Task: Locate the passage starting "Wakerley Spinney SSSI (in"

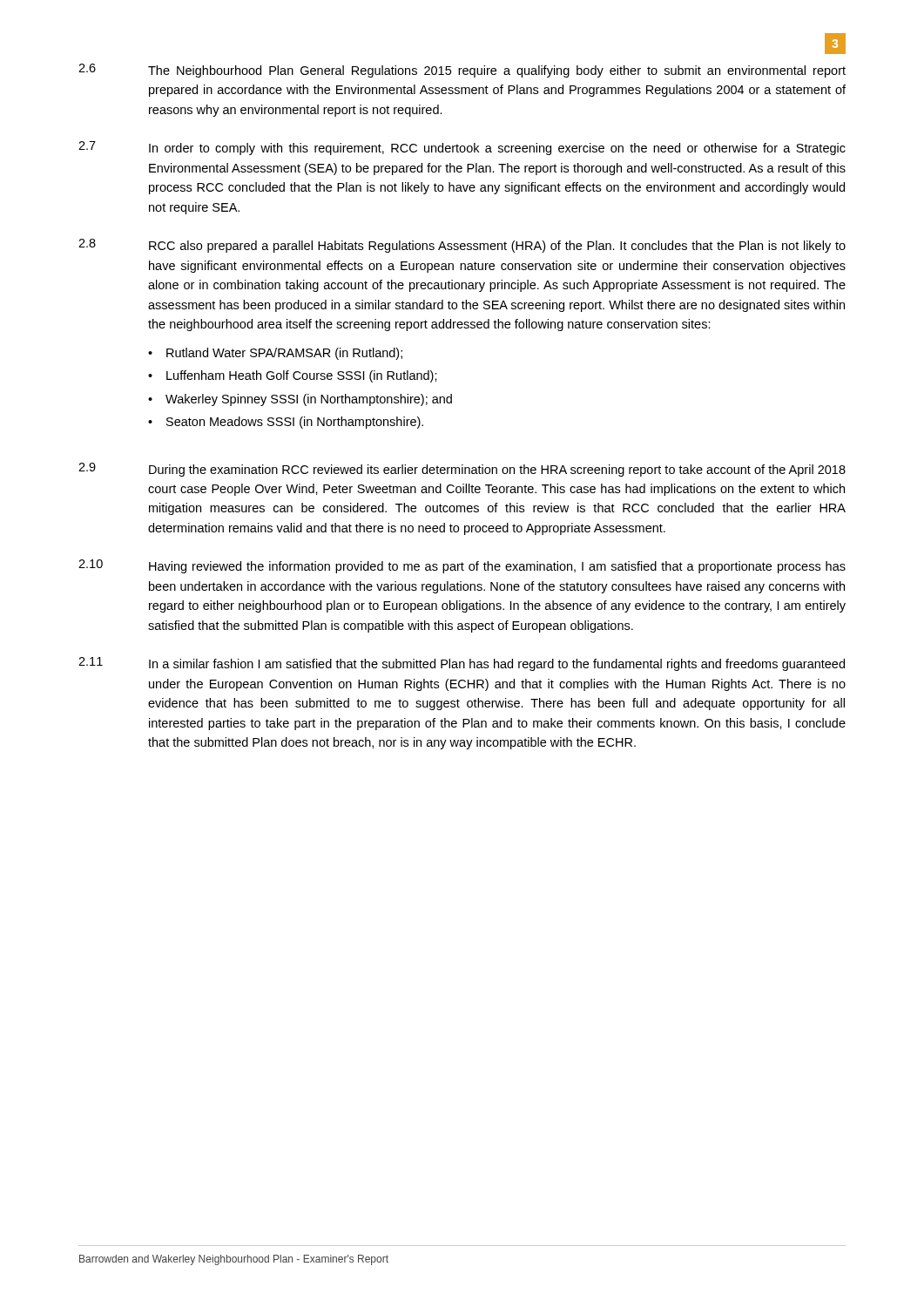Action: coord(309,399)
